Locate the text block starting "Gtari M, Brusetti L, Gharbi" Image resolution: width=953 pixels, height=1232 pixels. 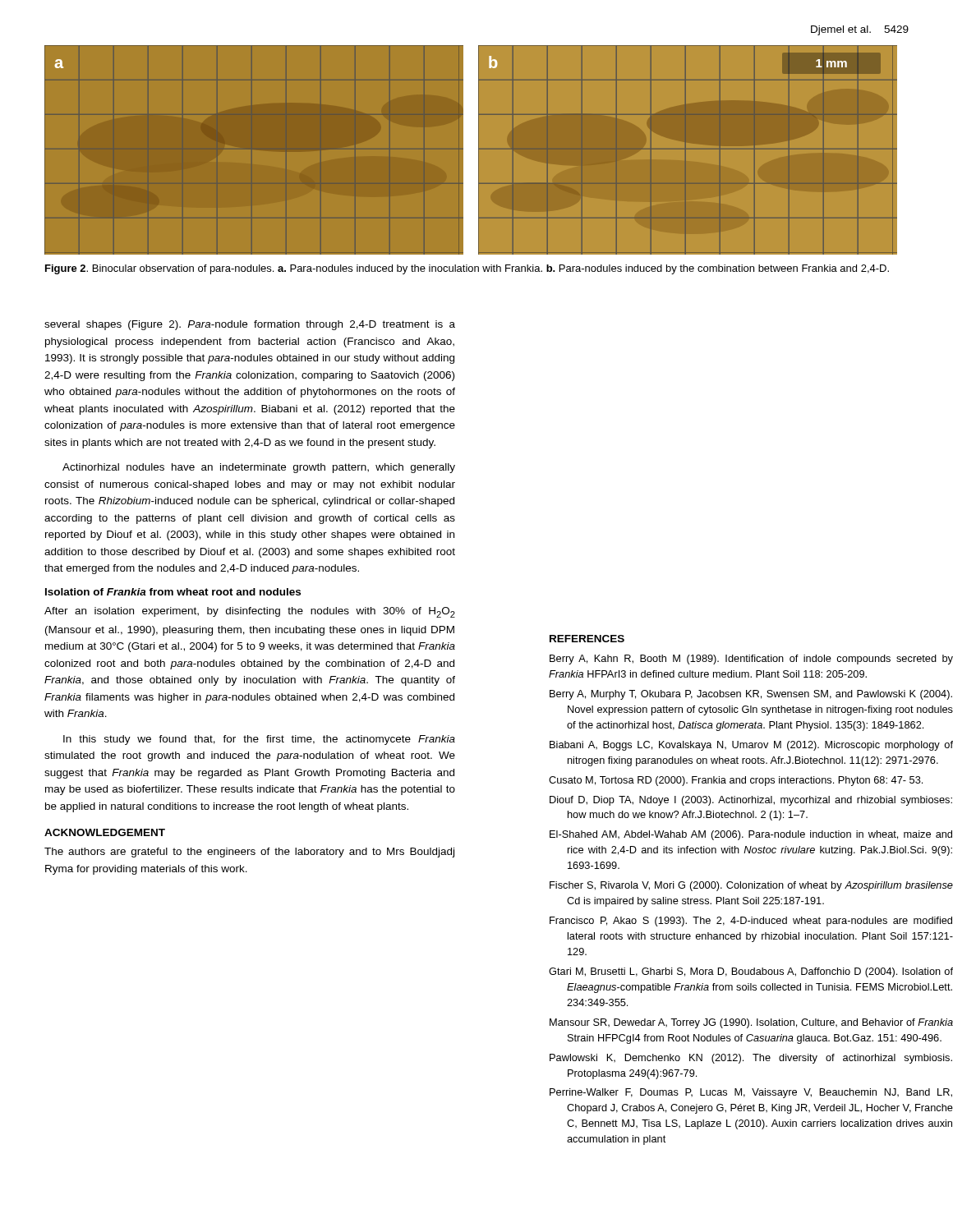point(751,987)
